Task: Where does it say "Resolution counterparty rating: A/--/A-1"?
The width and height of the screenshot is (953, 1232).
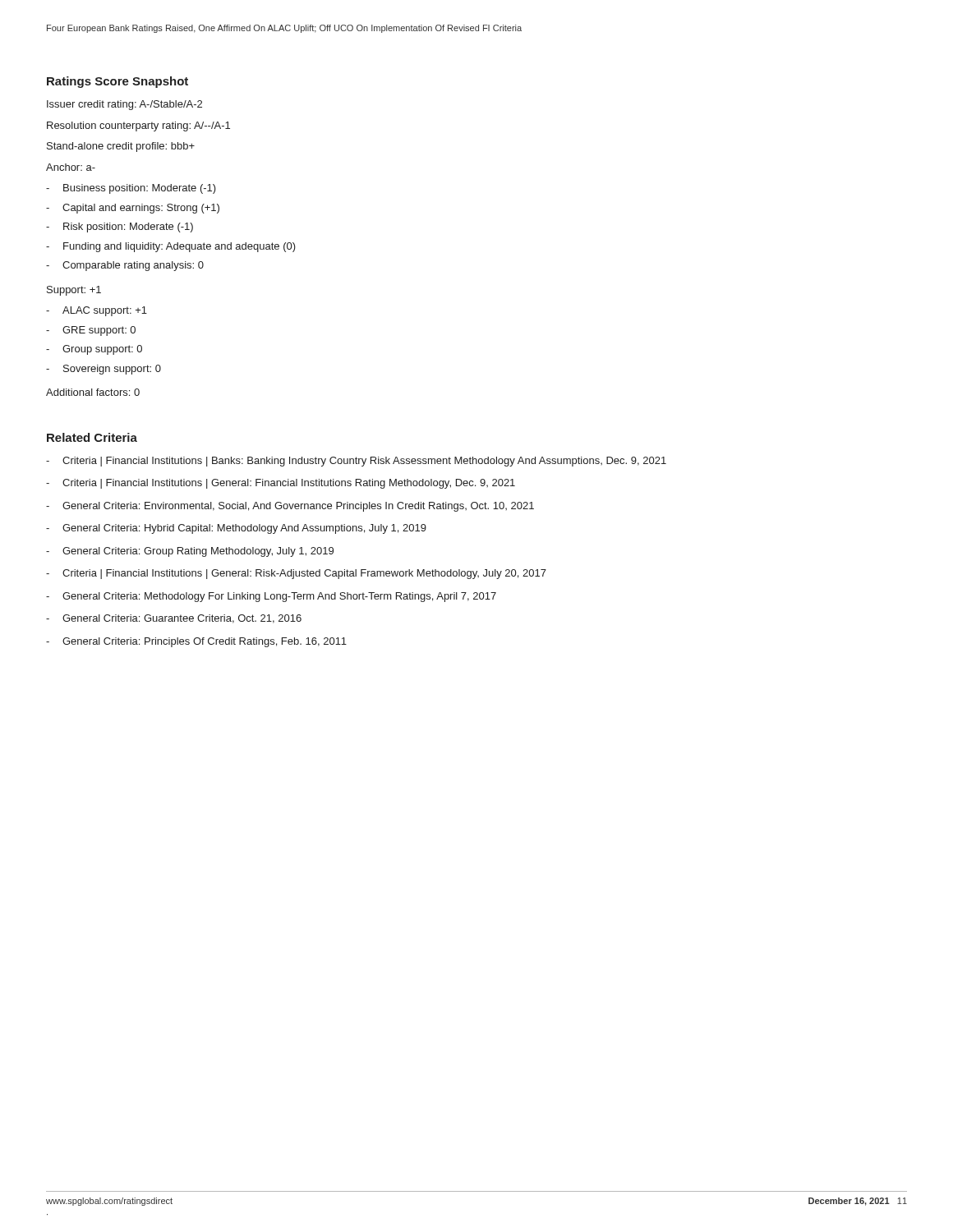Action: click(138, 125)
